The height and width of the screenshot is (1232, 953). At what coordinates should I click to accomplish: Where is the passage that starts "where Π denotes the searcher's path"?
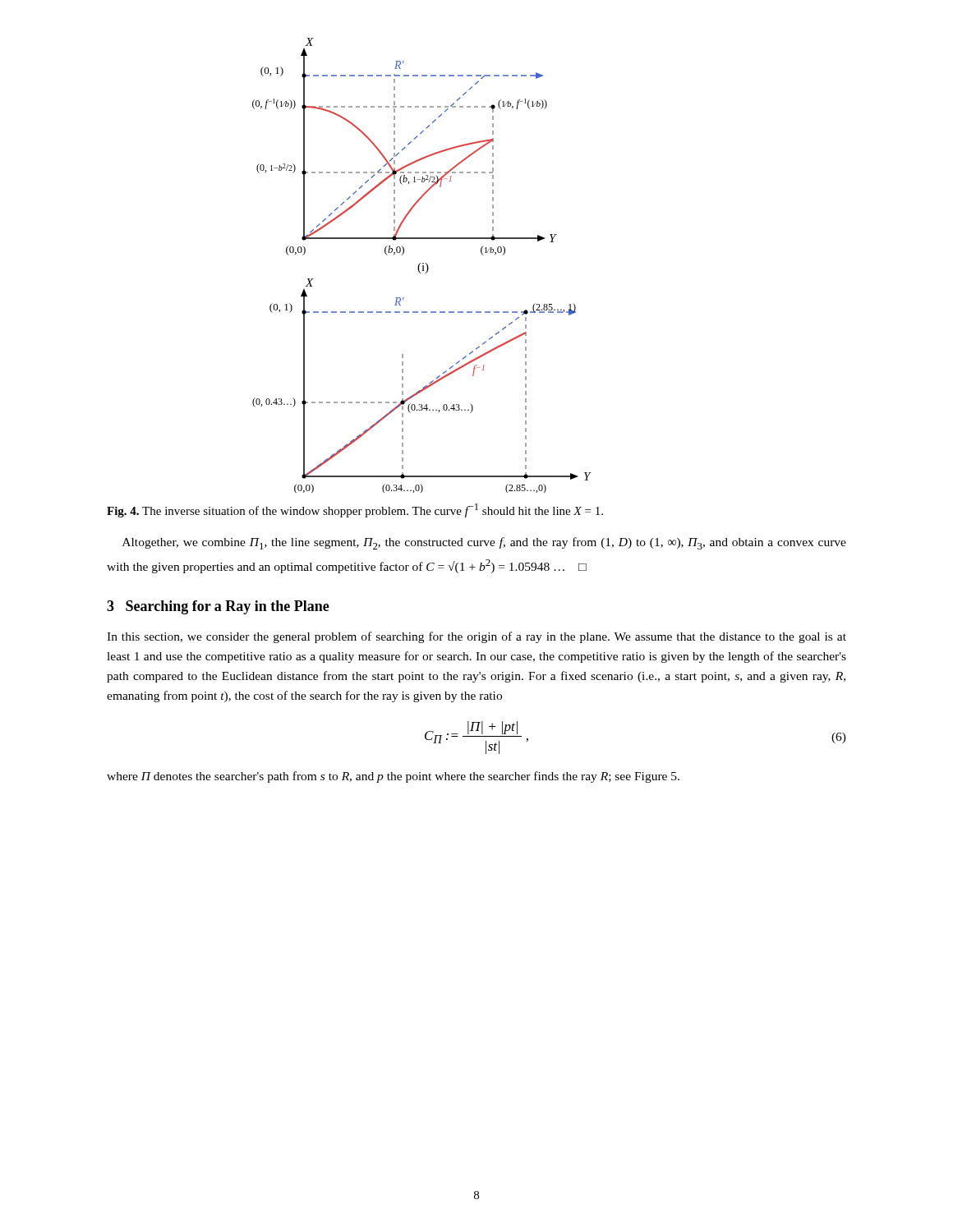(394, 776)
